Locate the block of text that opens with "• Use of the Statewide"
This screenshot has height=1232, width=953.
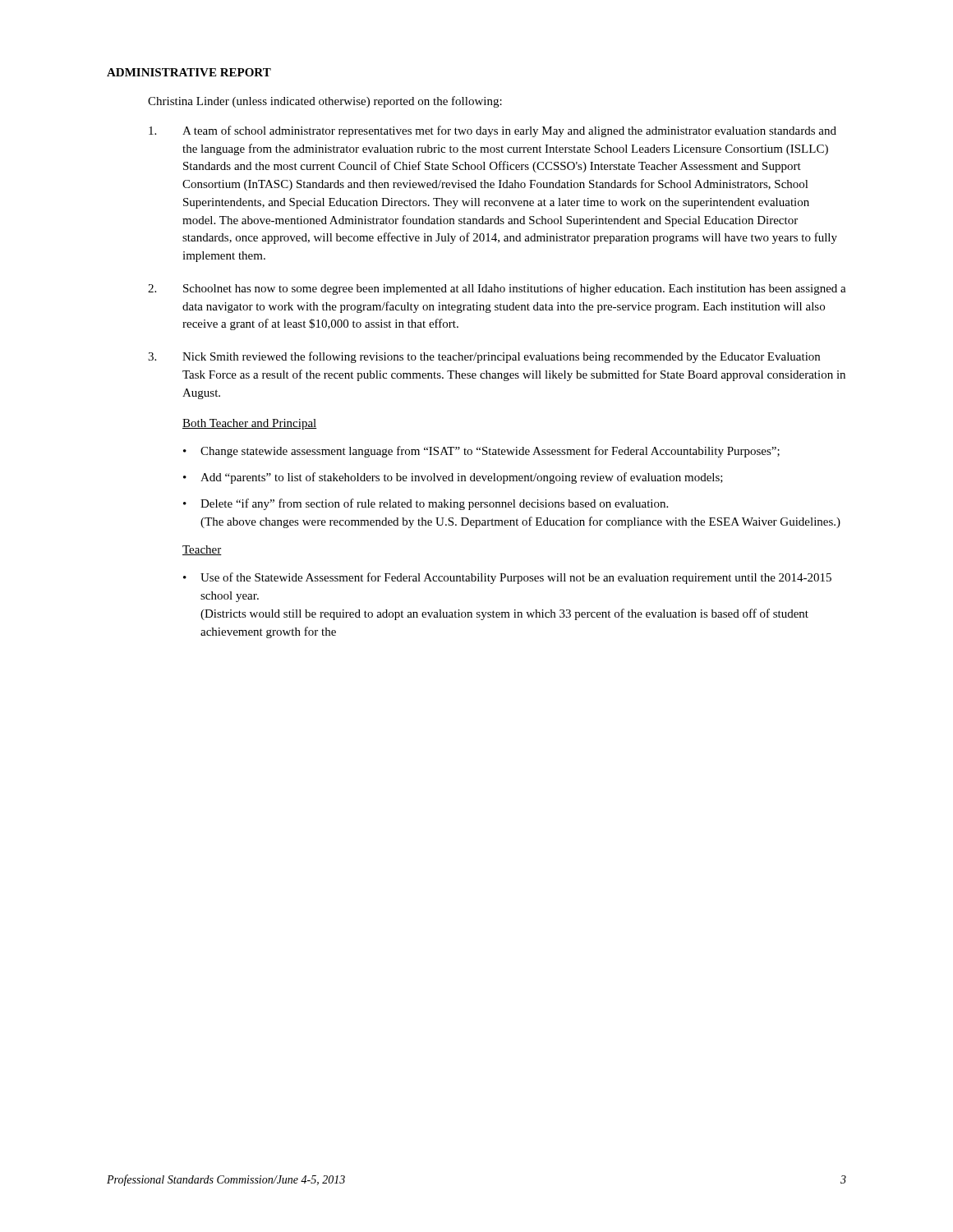[514, 605]
